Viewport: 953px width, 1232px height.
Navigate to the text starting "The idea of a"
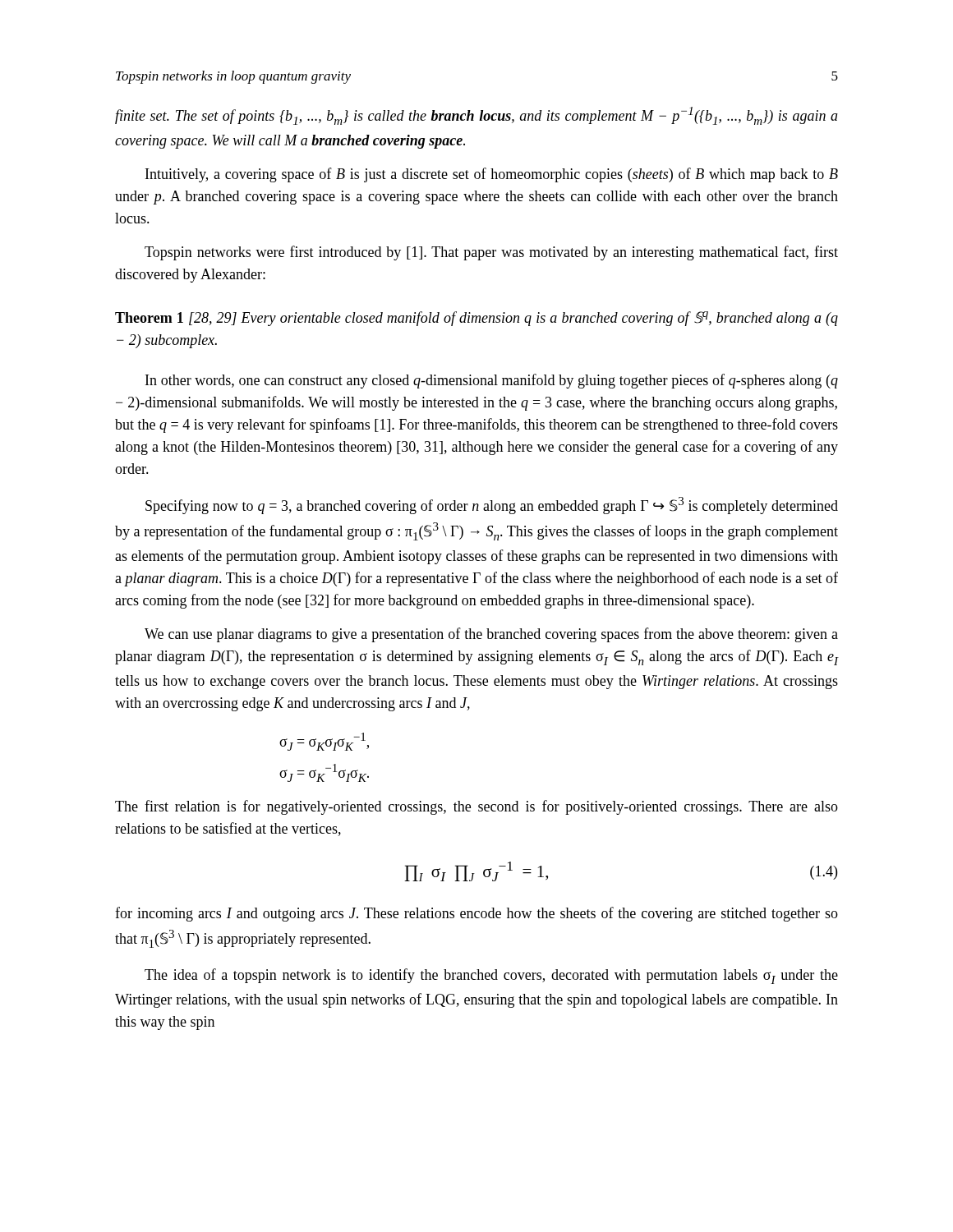point(476,999)
